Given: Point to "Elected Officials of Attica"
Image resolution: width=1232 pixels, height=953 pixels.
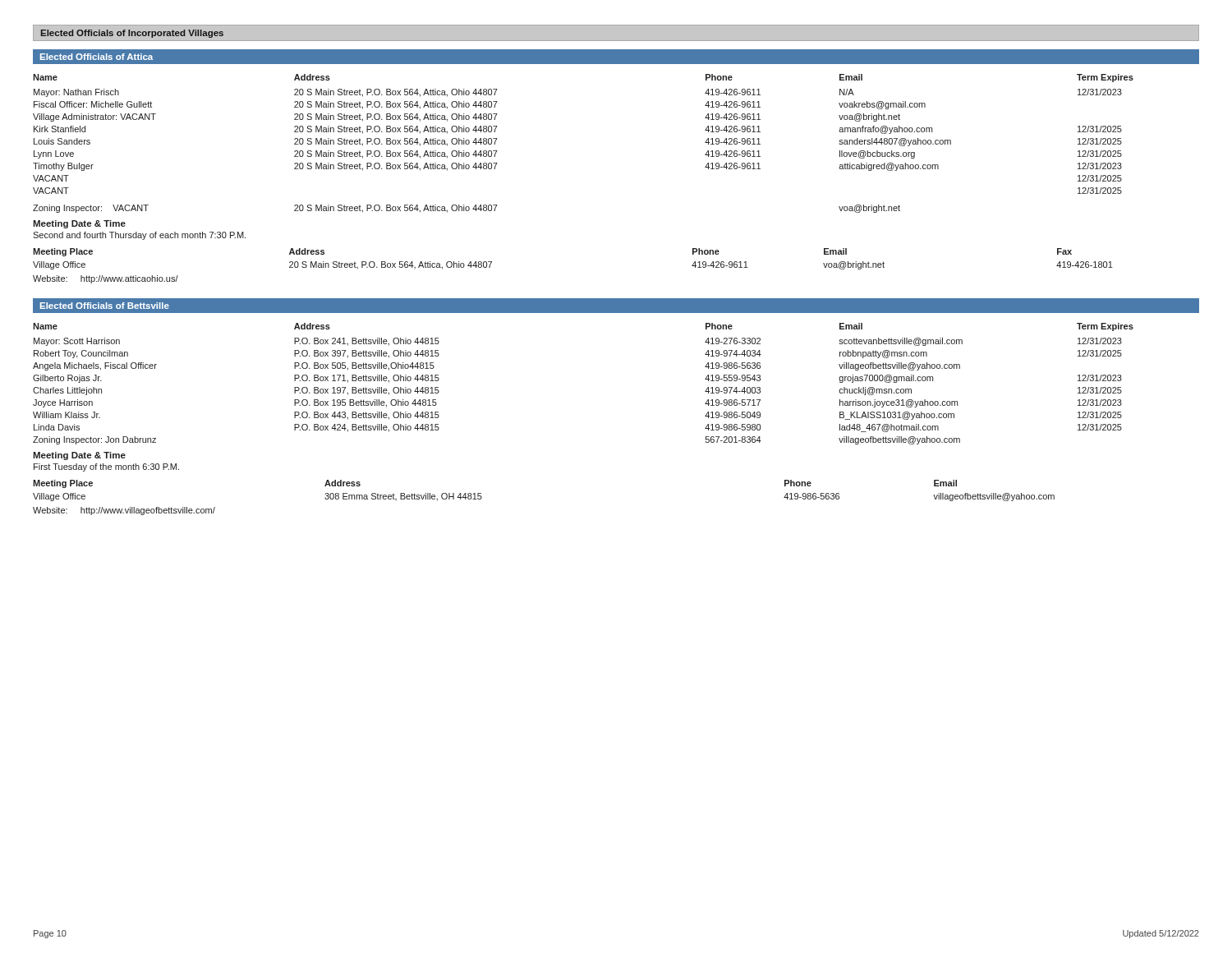Looking at the screenshot, I should click(96, 57).
